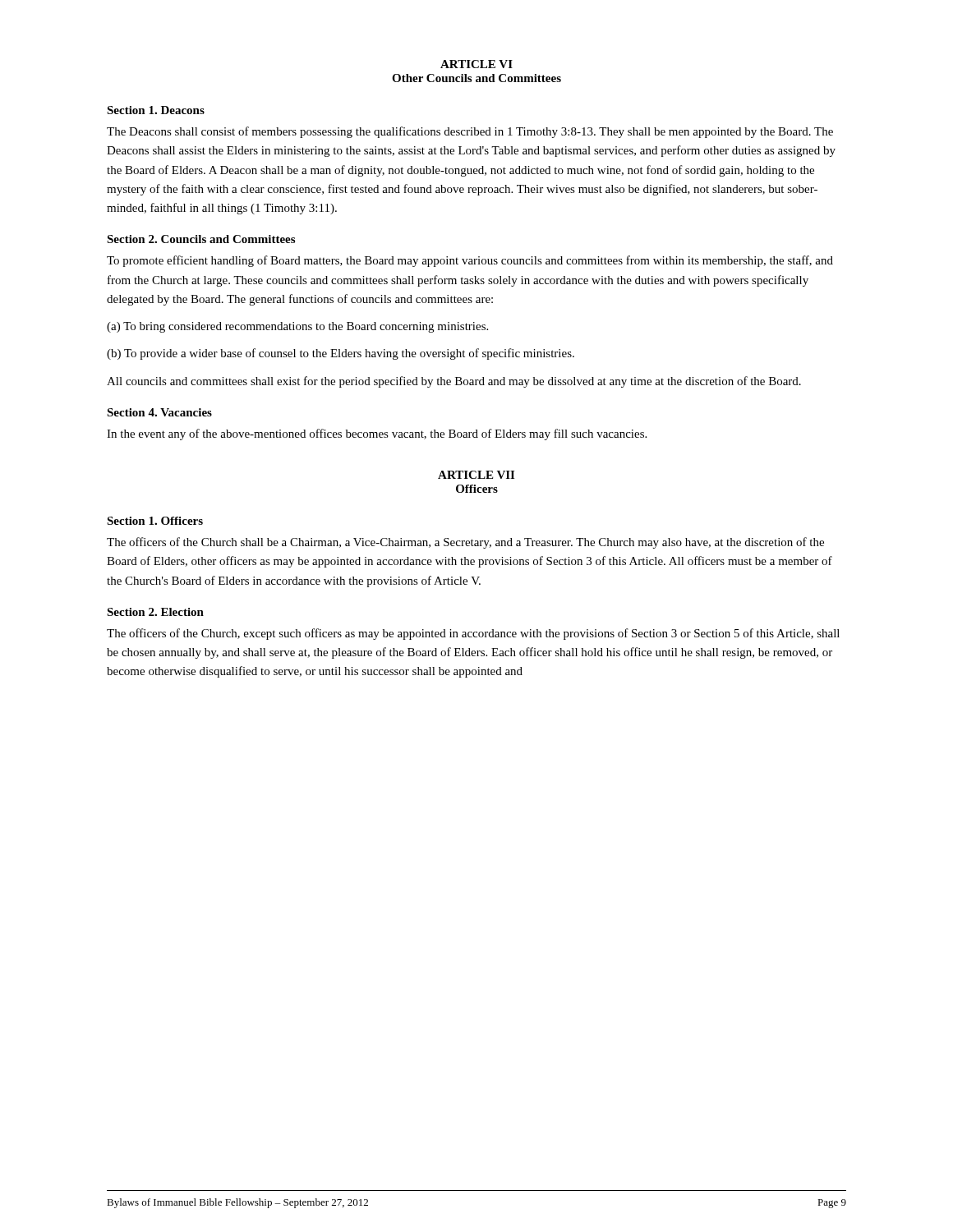Navigate to the passage starting "All councils and committees"
953x1232 pixels.
coord(454,381)
